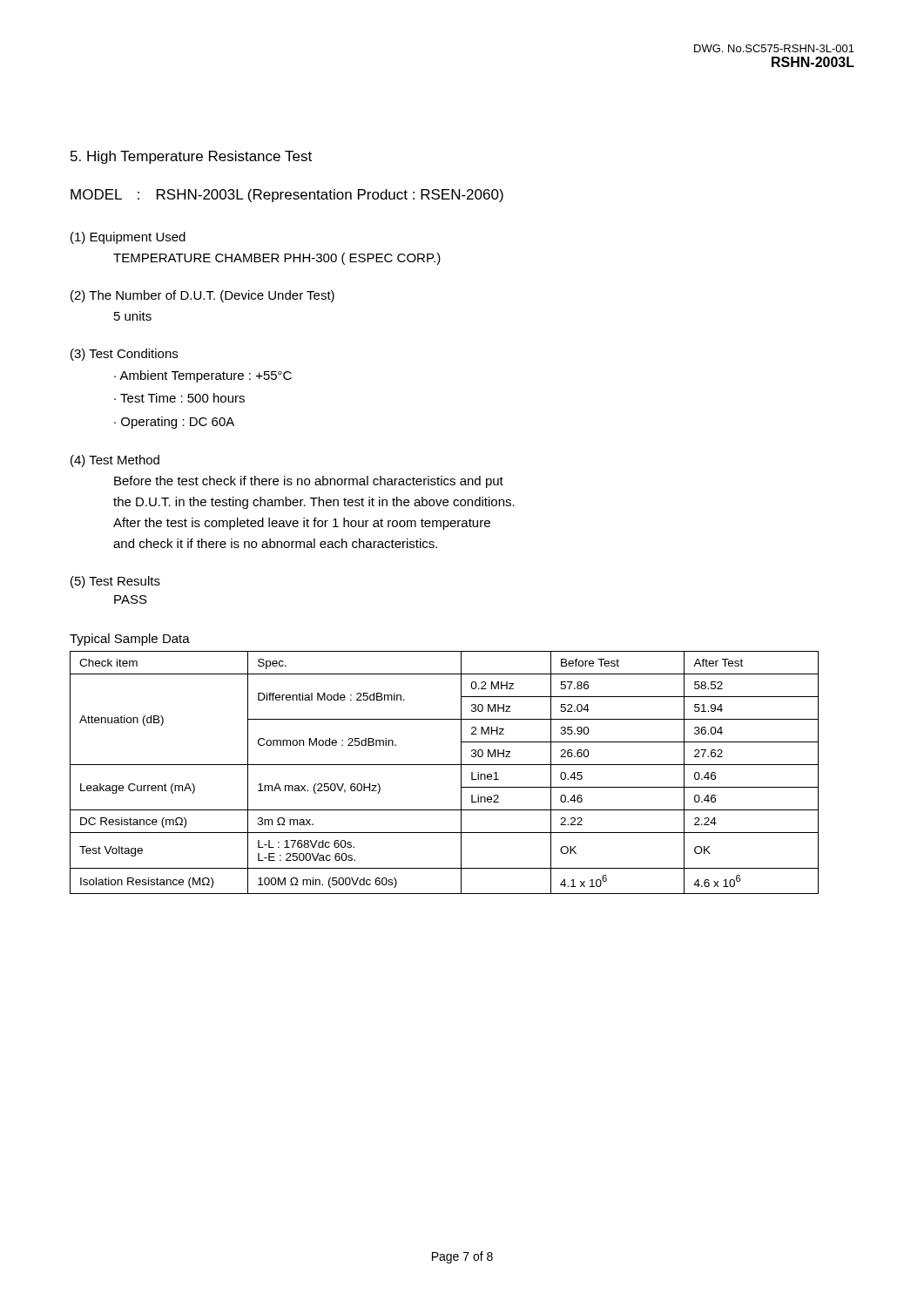Image resolution: width=924 pixels, height=1307 pixels.
Task: Navigate to the element starting "(2) The Number of D.U.T. (Device Under"
Action: 202,296
